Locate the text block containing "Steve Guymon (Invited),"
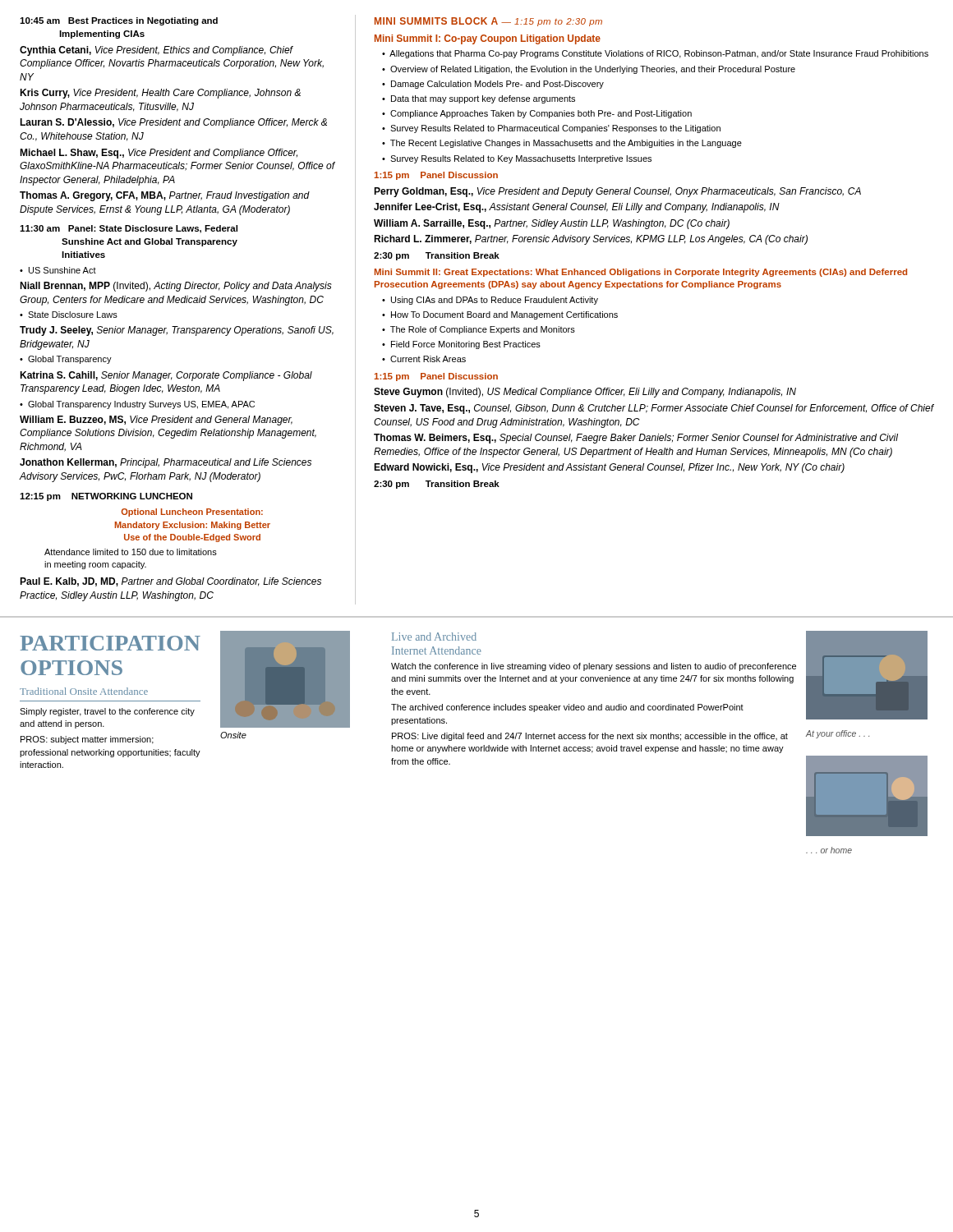 (x=654, y=392)
